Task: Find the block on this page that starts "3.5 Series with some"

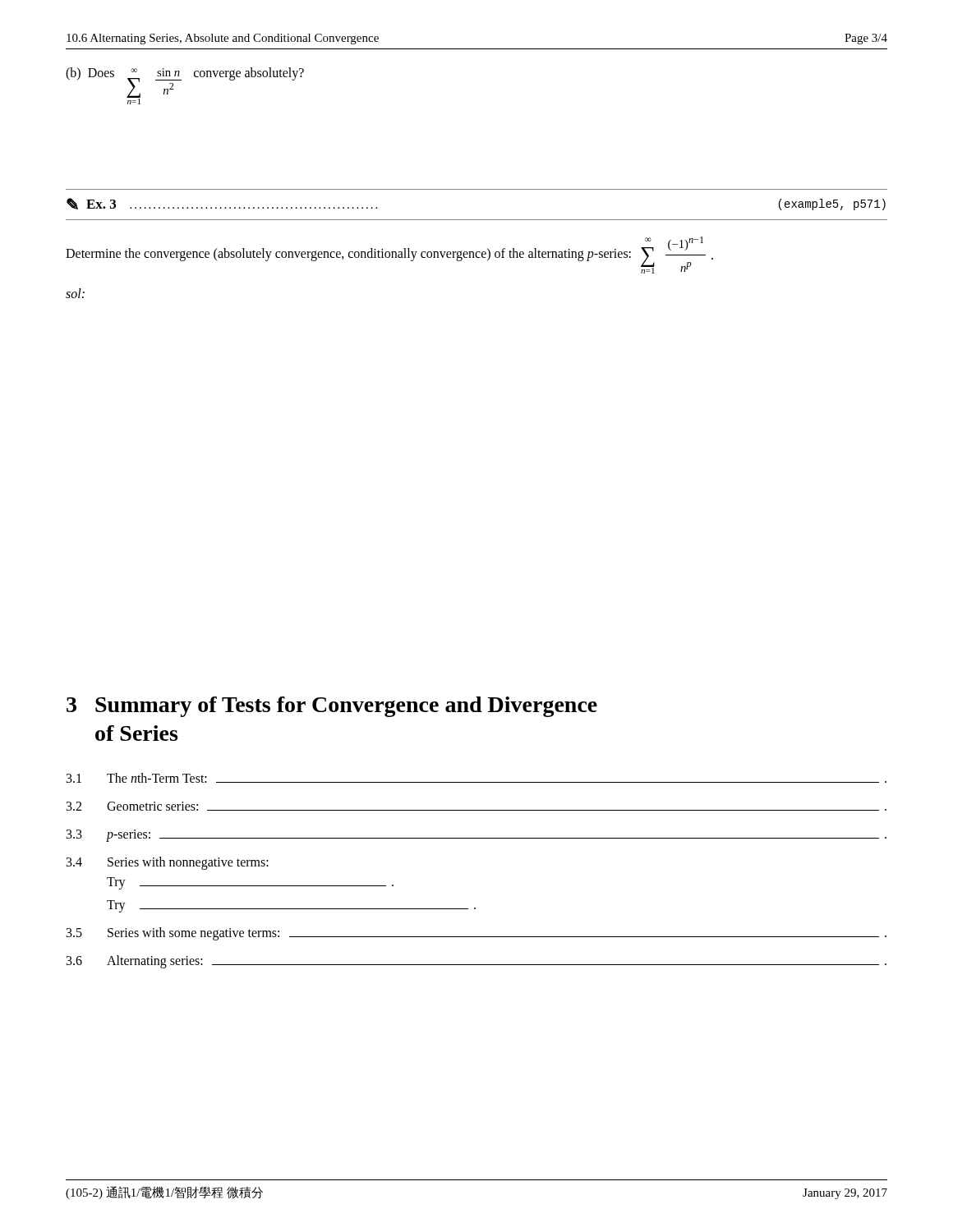Action: click(x=476, y=933)
